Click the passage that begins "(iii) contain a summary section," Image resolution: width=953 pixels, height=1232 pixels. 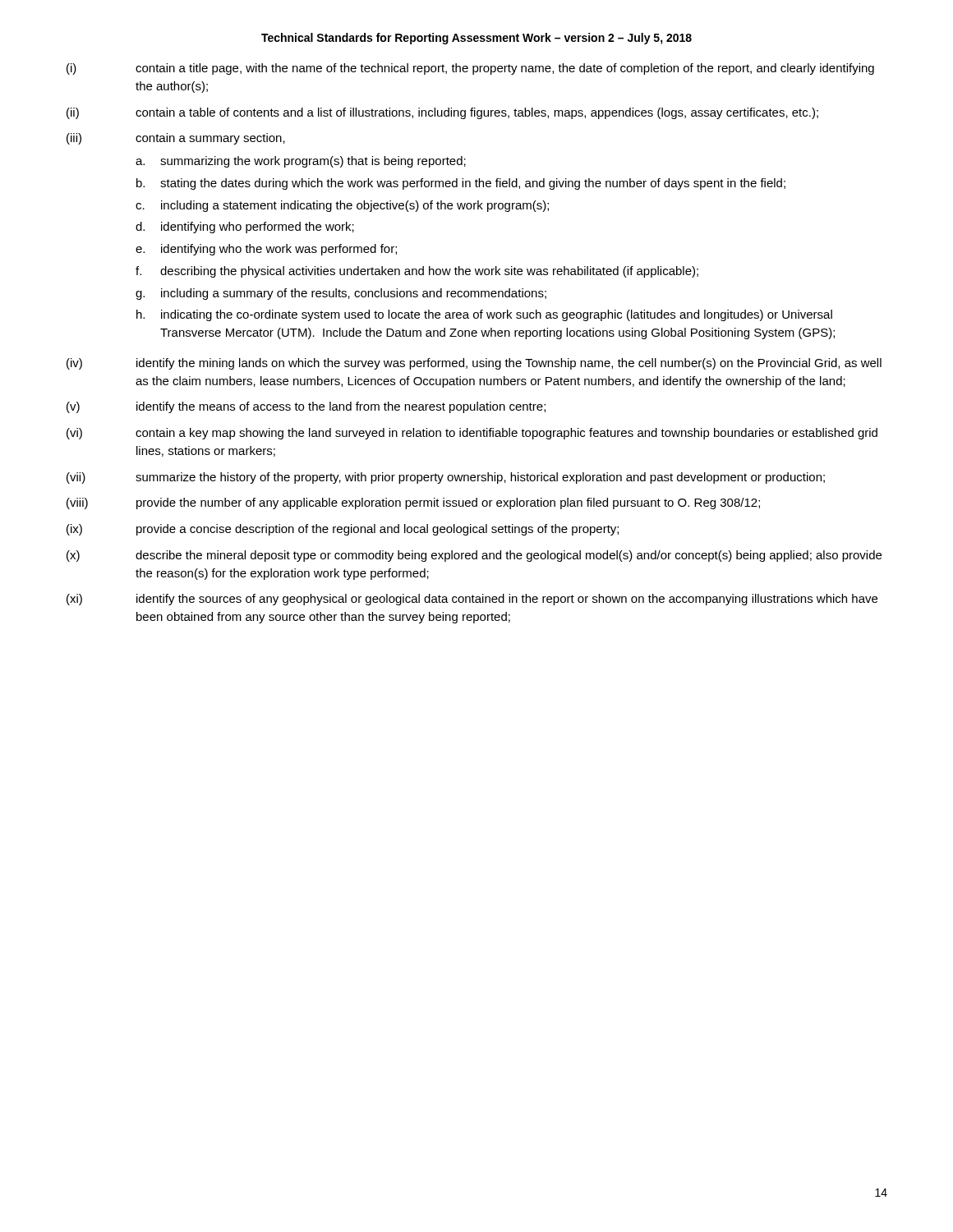coord(176,139)
